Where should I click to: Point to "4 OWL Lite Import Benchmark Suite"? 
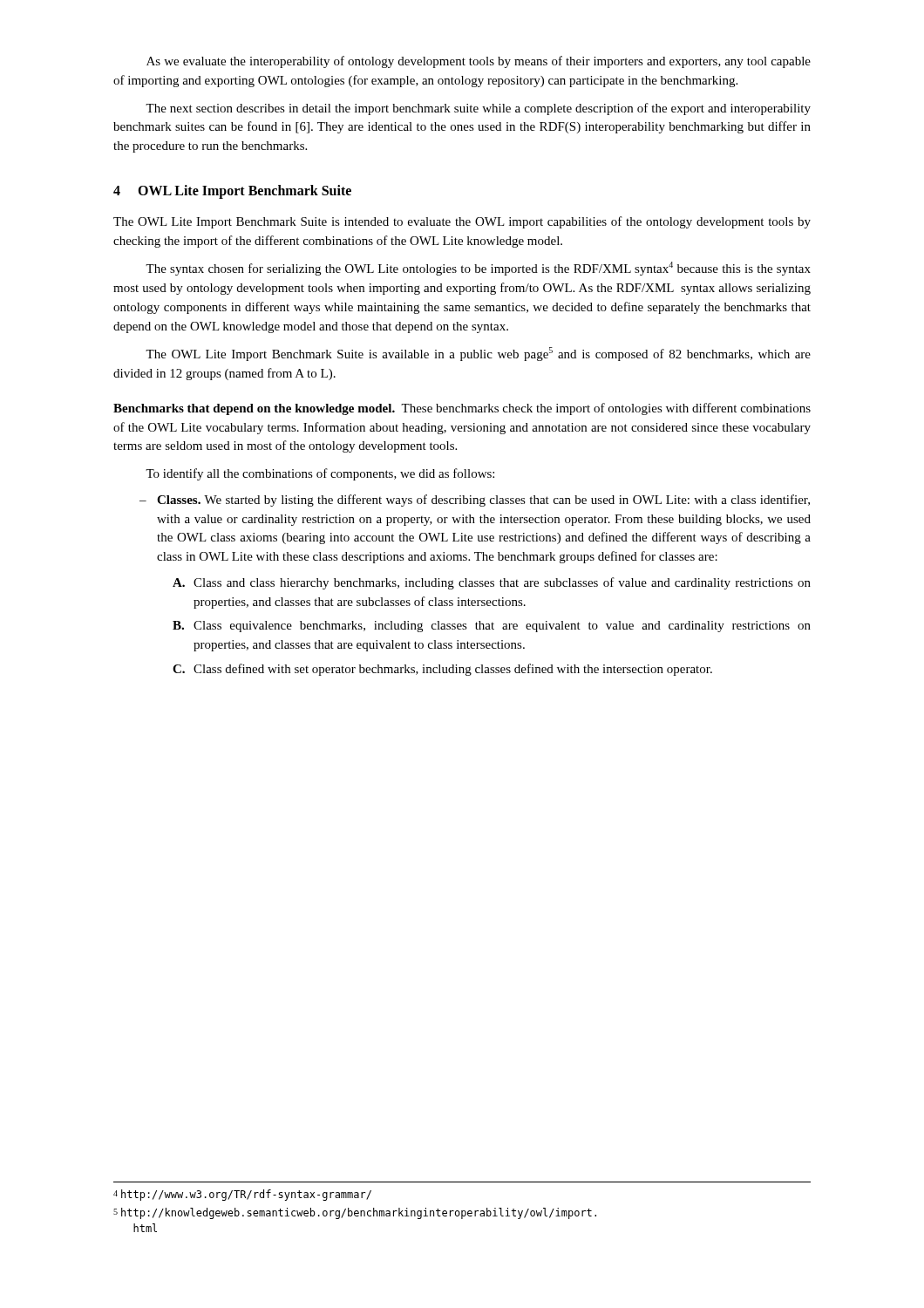point(232,190)
